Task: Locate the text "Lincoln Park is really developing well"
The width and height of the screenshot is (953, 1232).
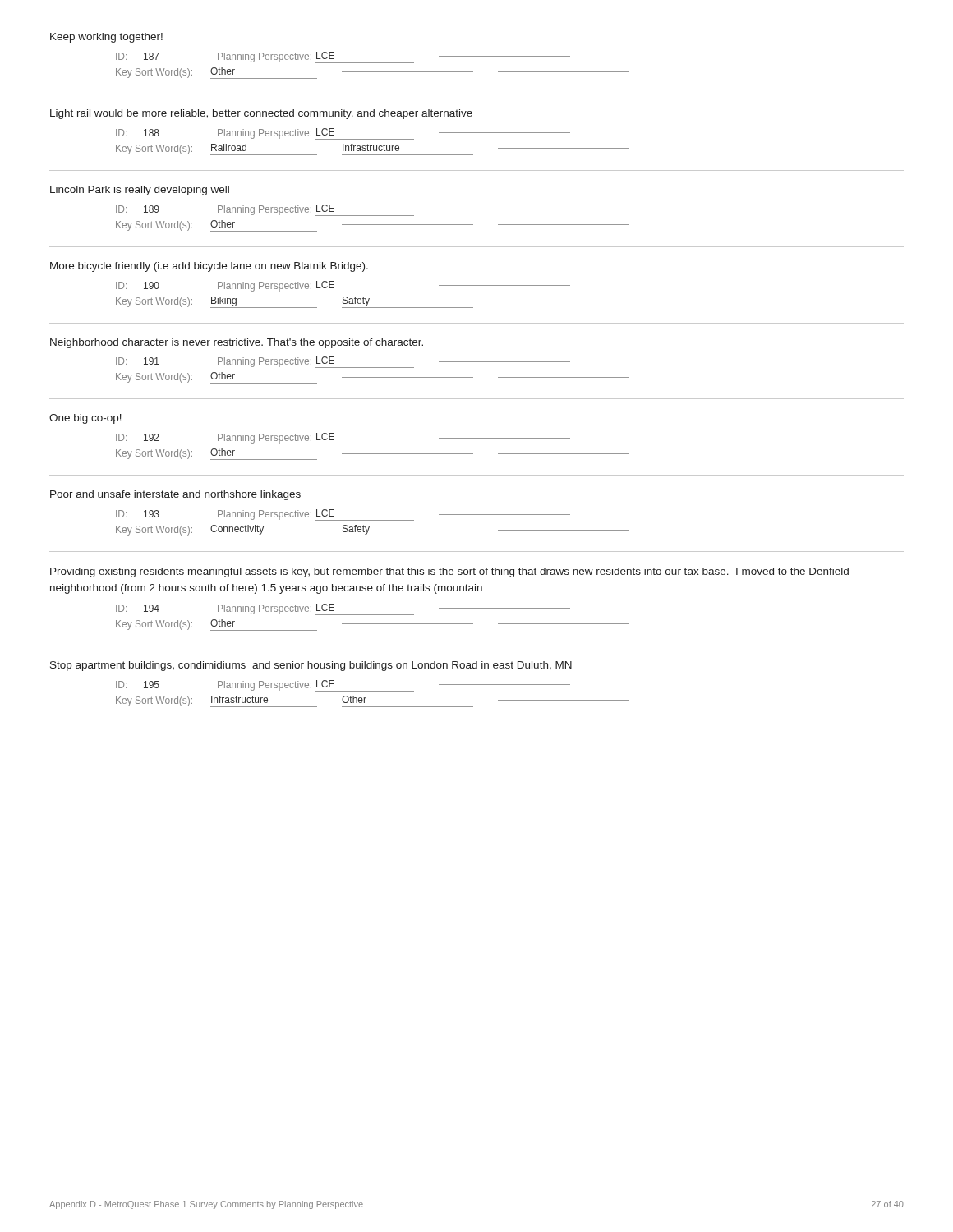Action: click(140, 189)
